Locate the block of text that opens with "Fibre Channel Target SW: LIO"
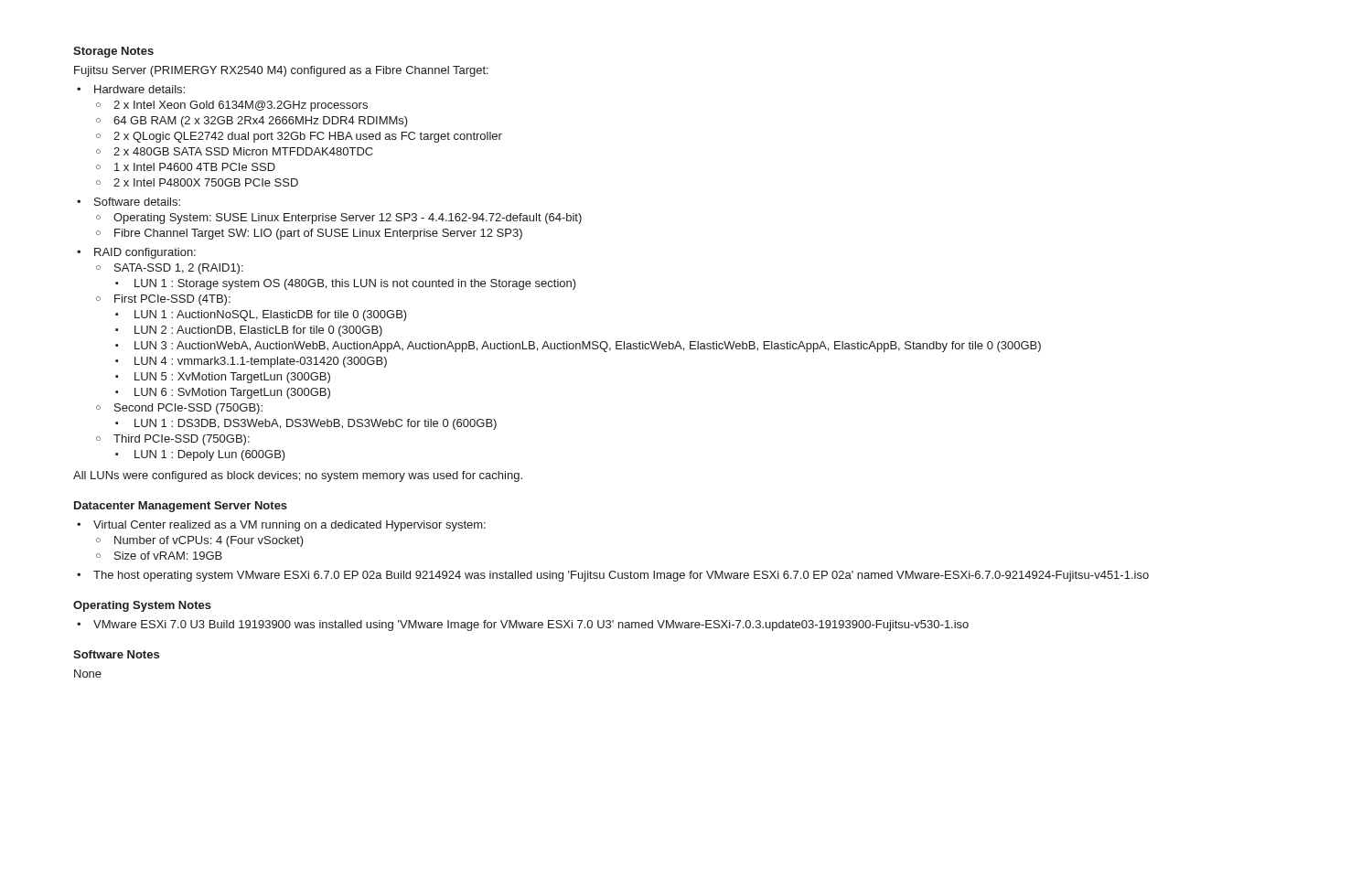This screenshot has height=888, width=1372. (x=318, y=233)
